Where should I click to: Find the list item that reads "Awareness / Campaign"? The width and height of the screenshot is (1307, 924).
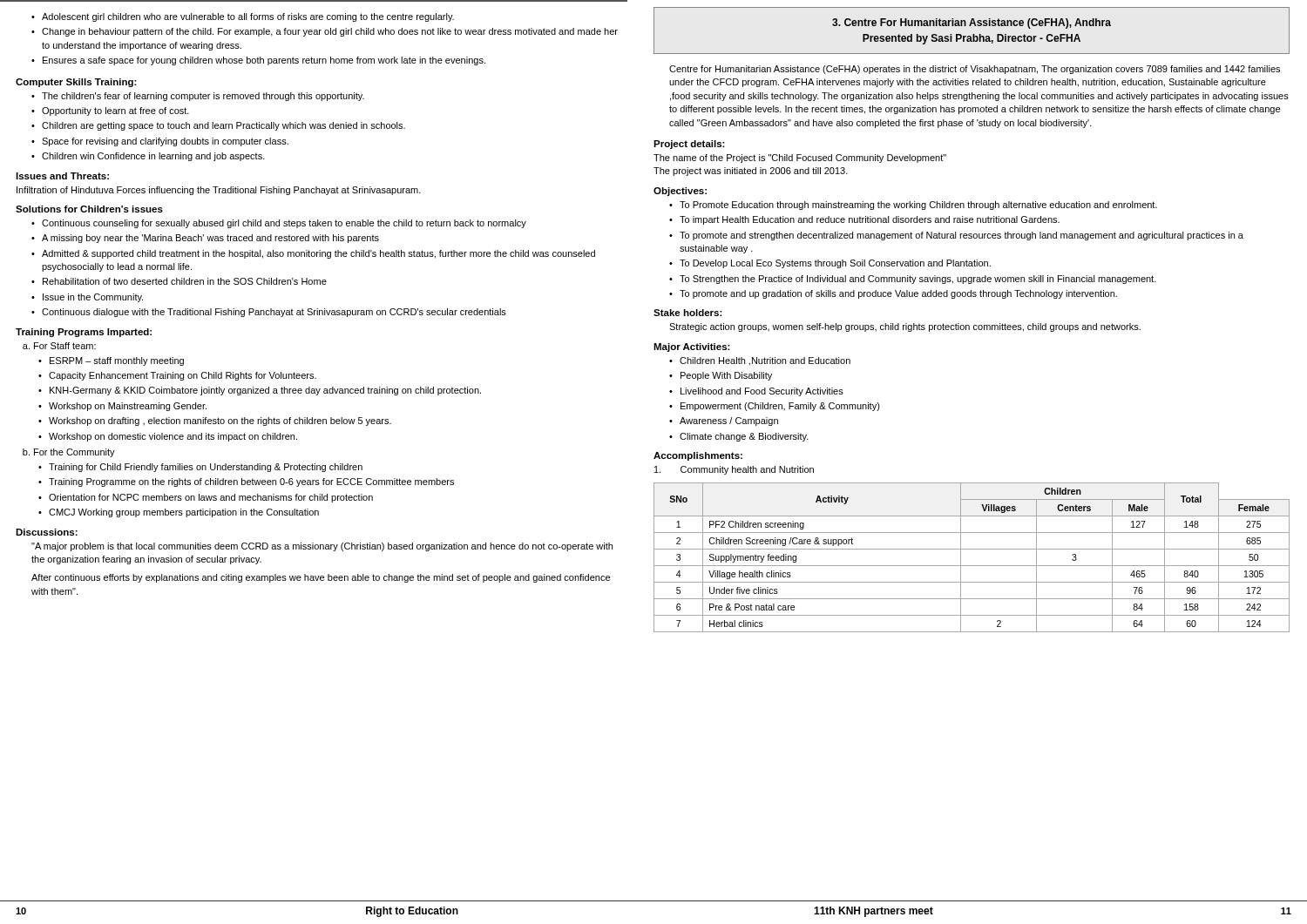point(729,421)
